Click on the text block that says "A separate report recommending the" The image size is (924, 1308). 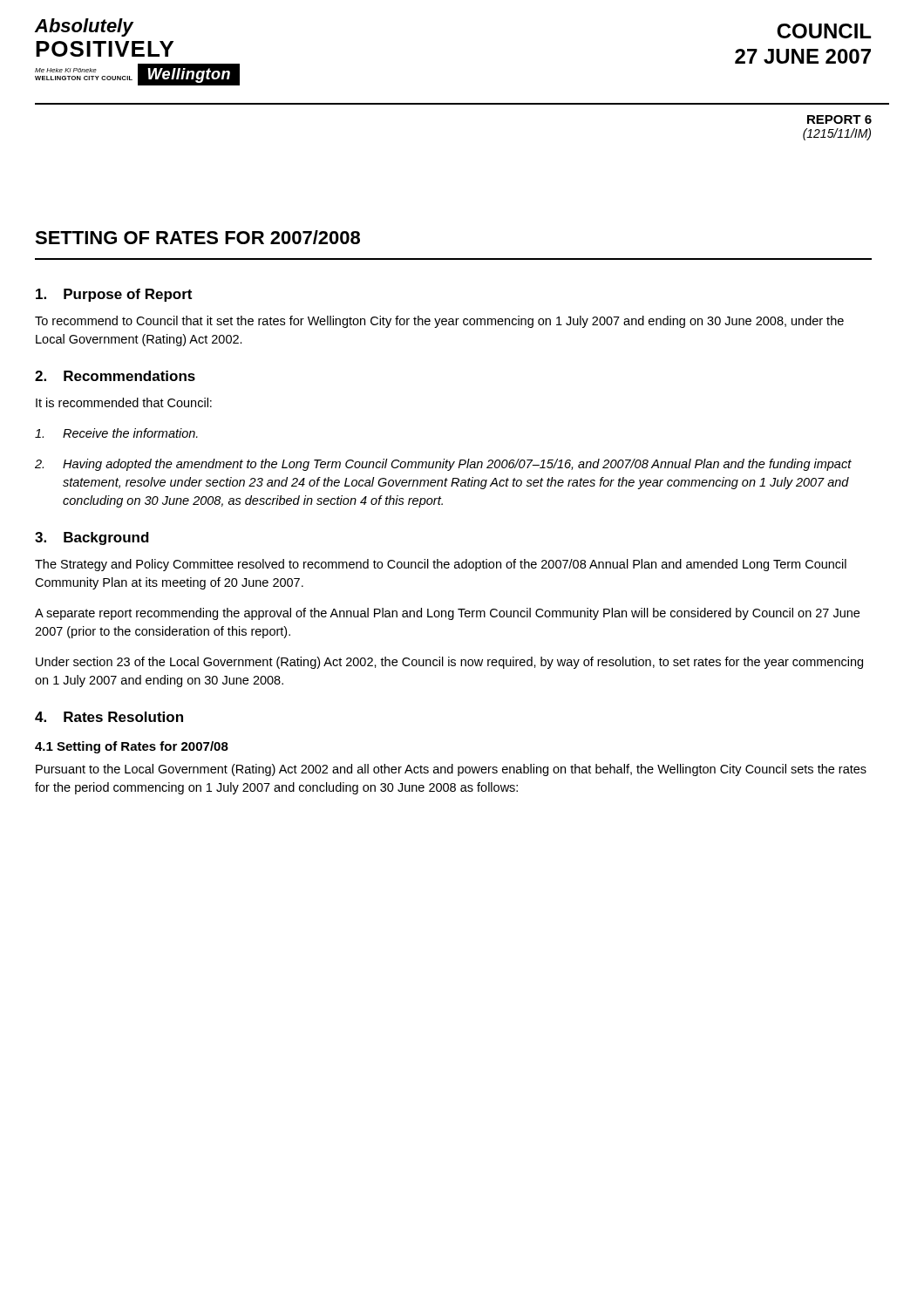click(x=448, y=622)
